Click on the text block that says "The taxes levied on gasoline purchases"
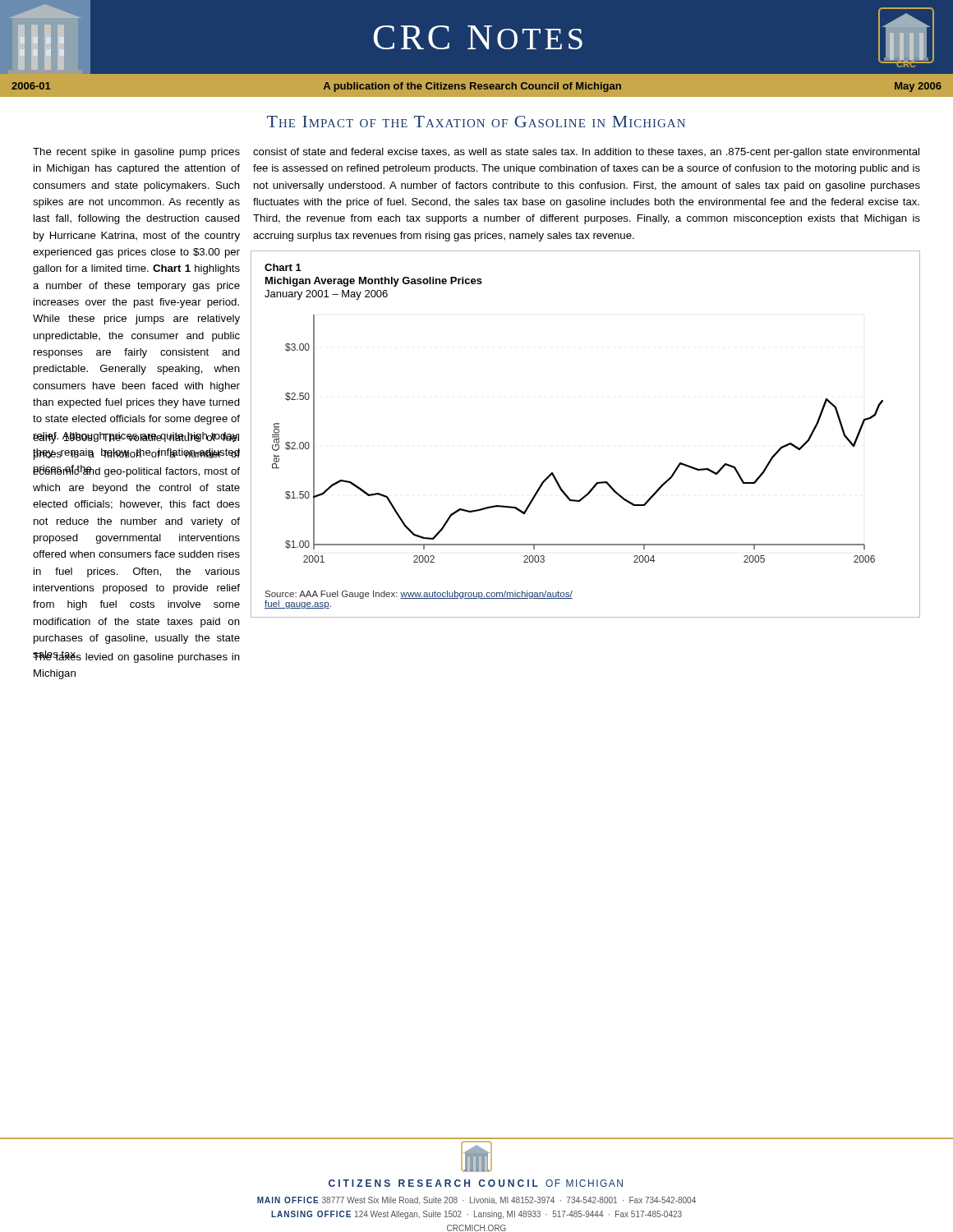953x1232 pixels. [136, 665]
